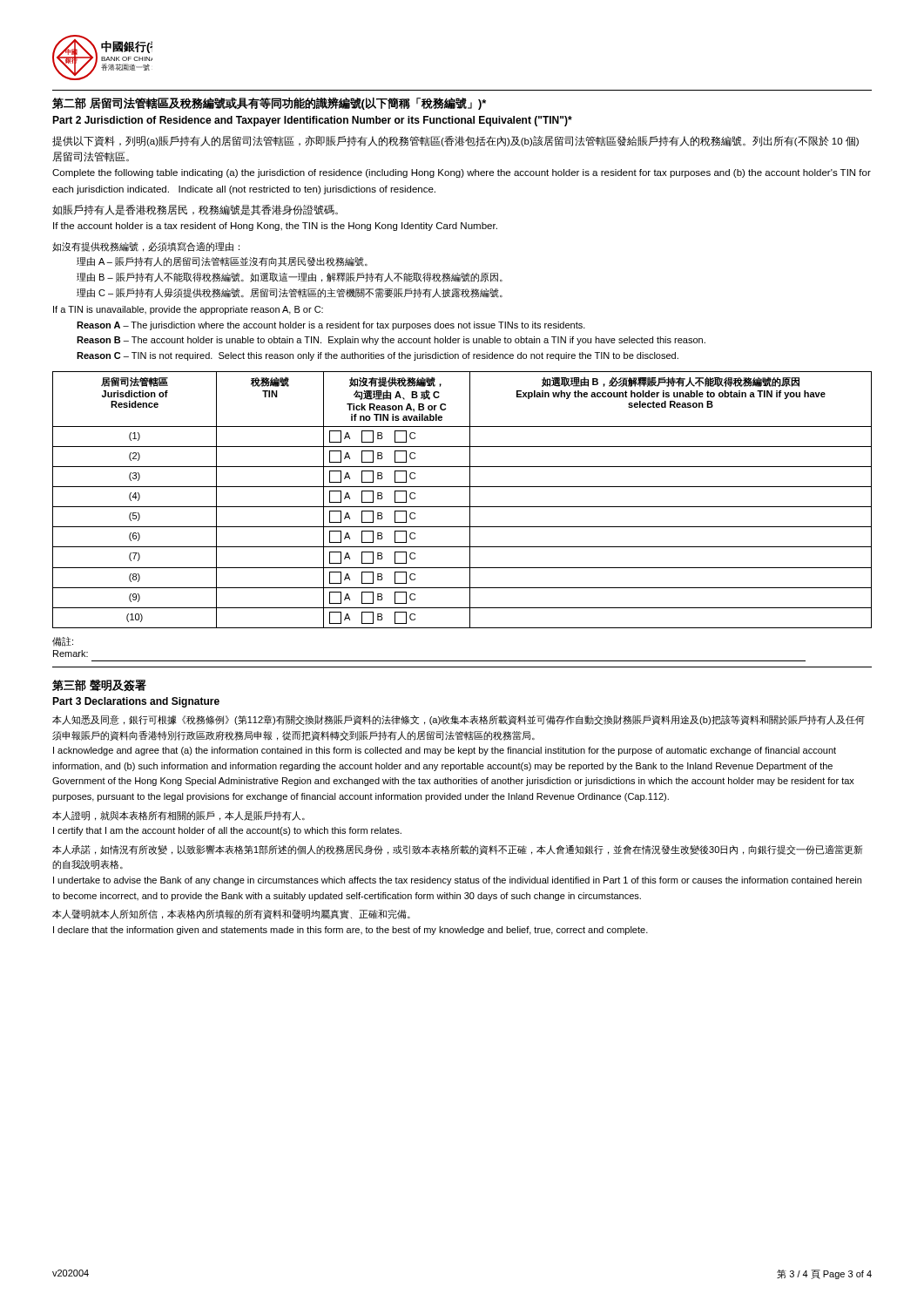Select the text block starting "提供以下資料，列明(a)賬戶持有人的居留司法管轄區，亦即賬戶持有人的稅務管轄區(香港包括在內)及(b)該居留司法管轄區發給賬戶持有人的稅務編號。列出所有(不限於 10 個) 居留司法管轄區。 Complete"
Screen dimensions: 1307x924
click(x=461, y=165)
